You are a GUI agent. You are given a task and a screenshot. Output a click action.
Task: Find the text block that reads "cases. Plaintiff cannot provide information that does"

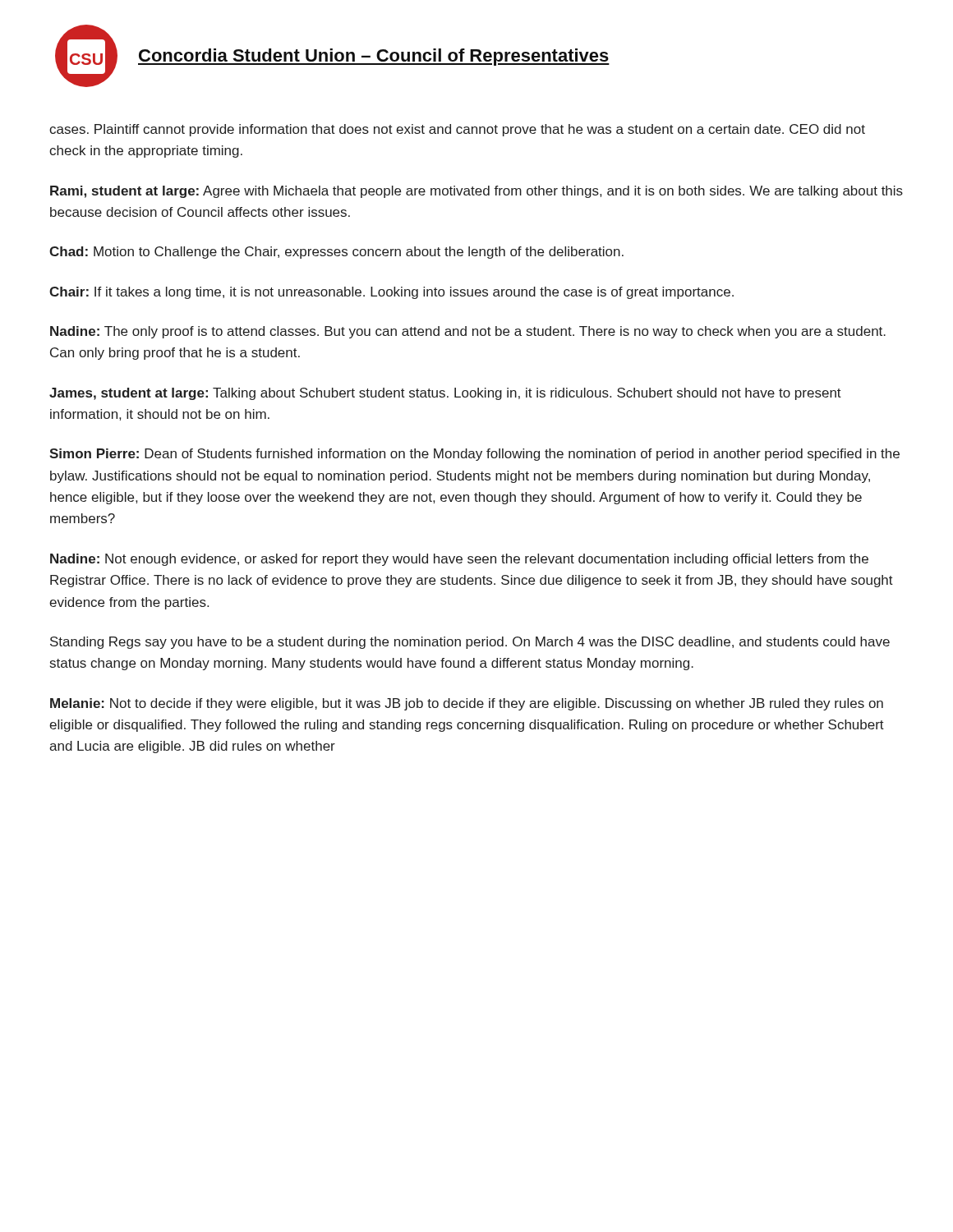coord(476,141)
